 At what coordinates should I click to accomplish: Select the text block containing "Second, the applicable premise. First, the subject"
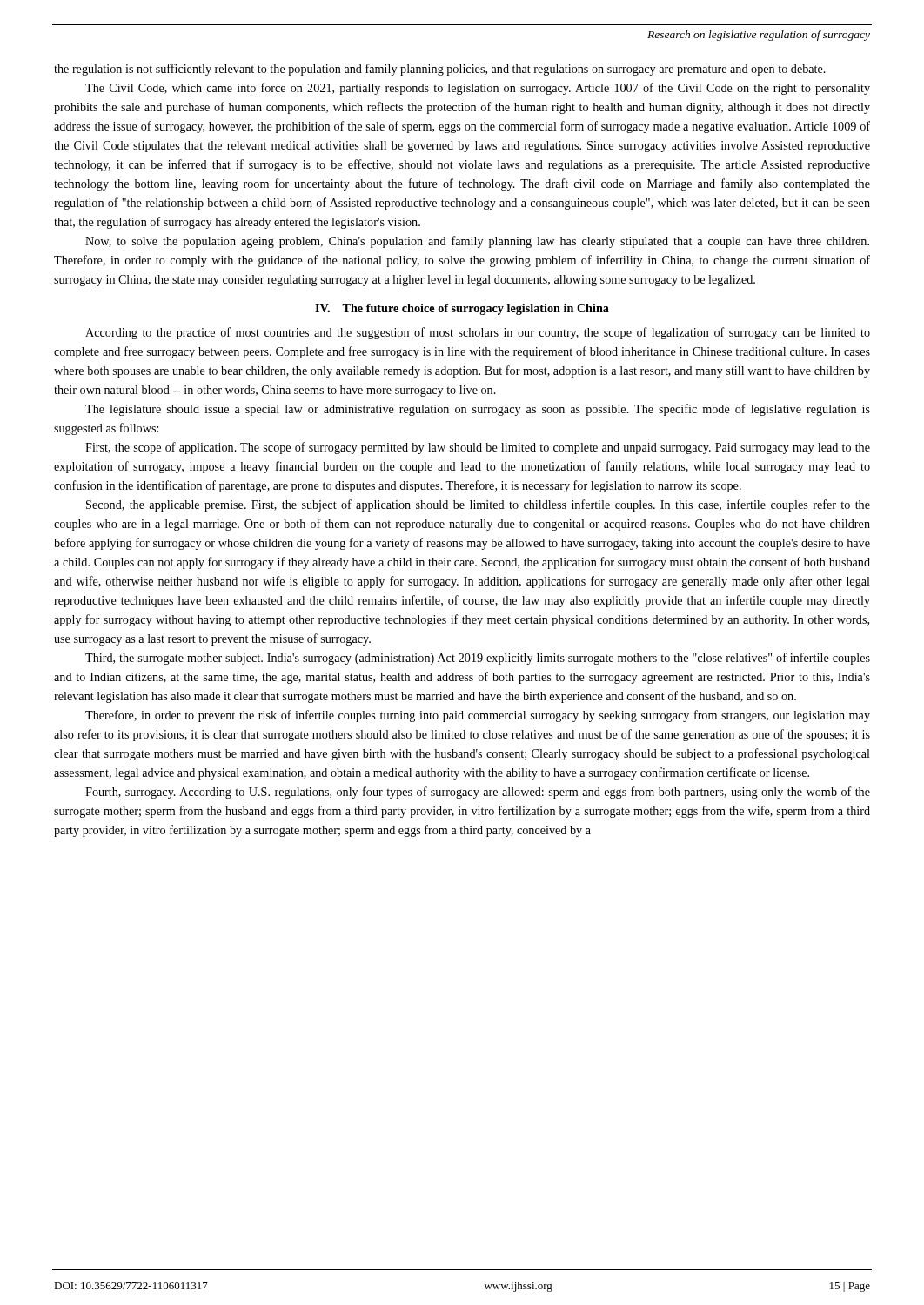point(462,572)
